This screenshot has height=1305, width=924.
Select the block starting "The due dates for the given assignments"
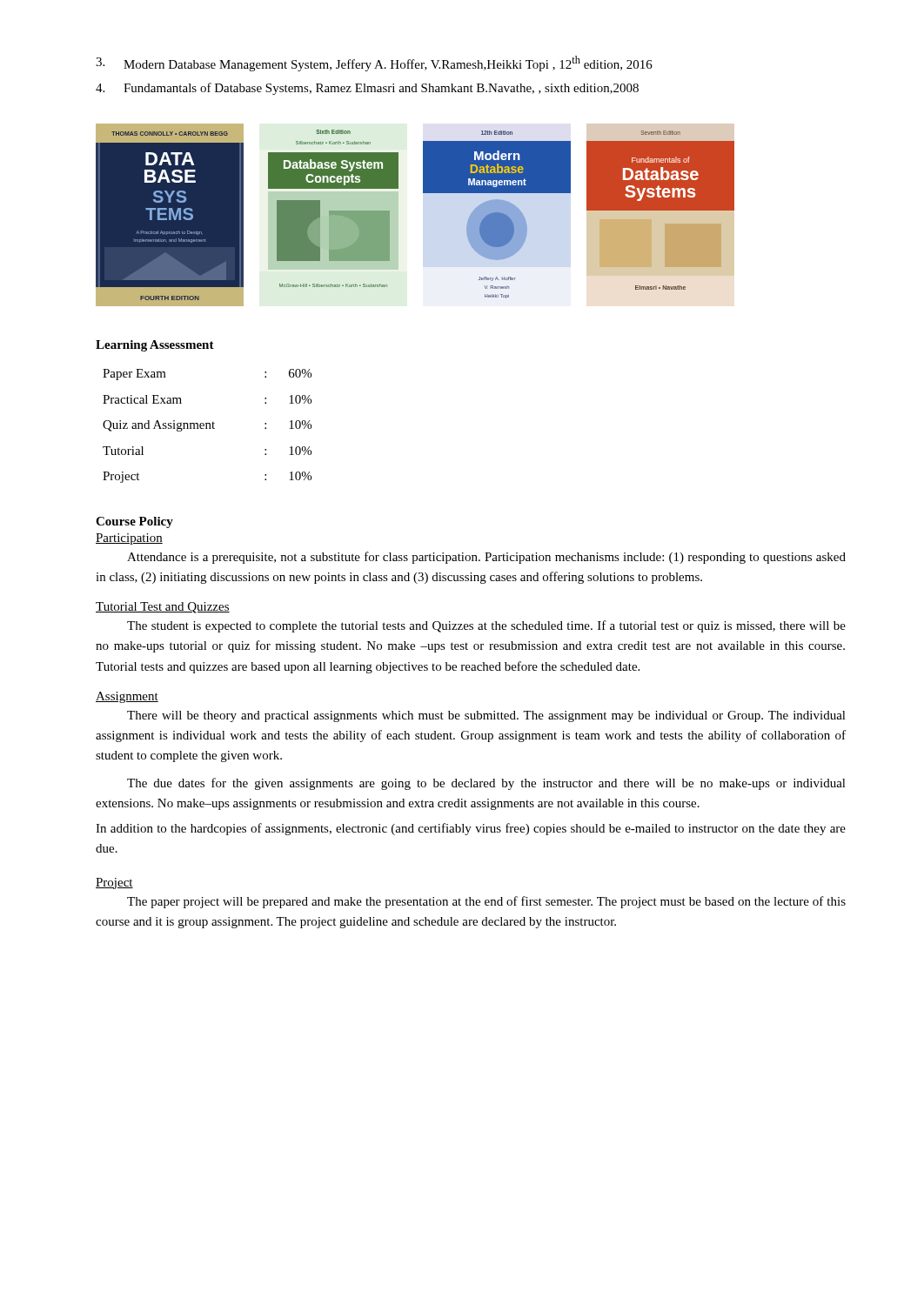471,793
